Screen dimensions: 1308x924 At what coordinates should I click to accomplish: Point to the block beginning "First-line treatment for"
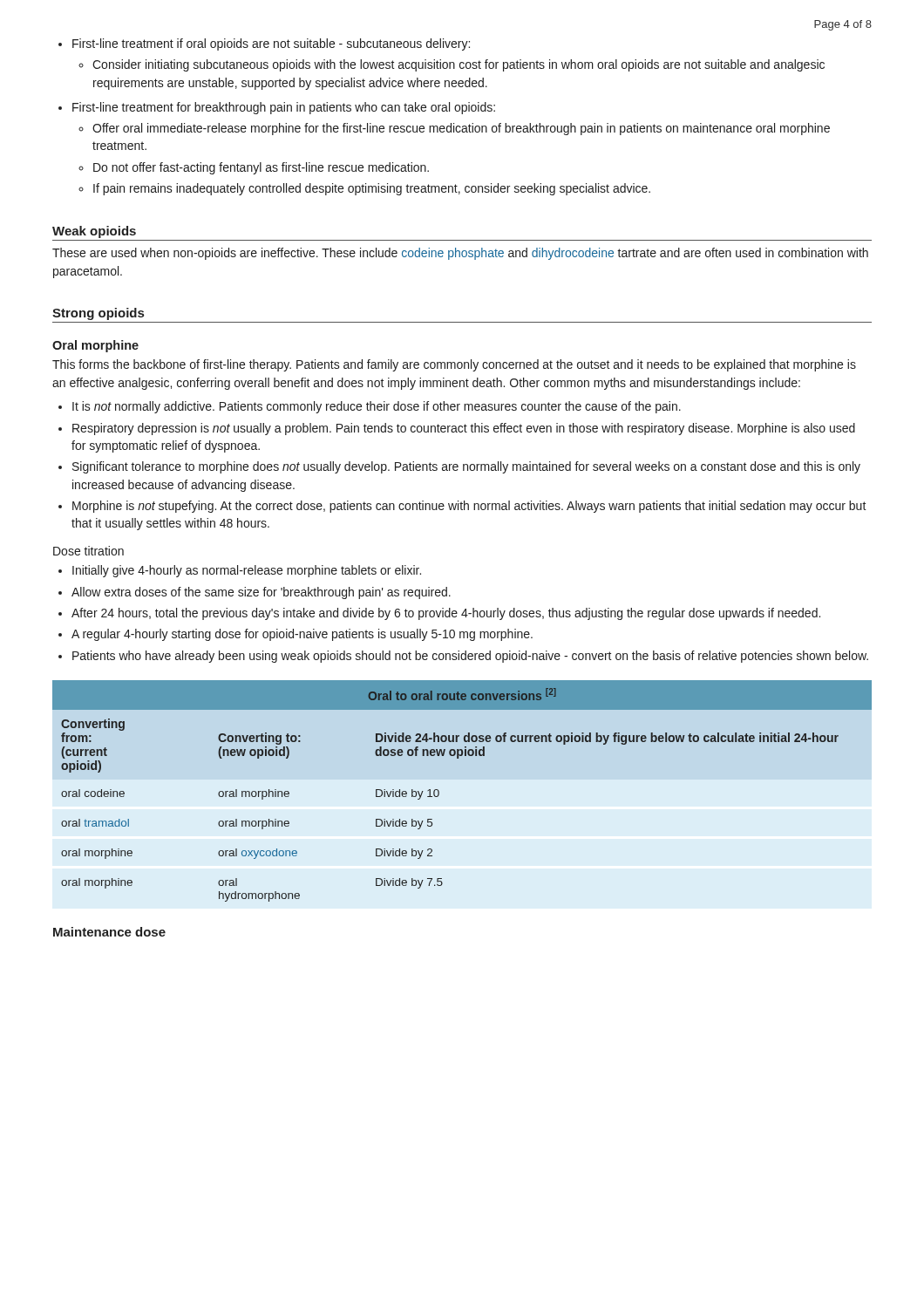284,108
